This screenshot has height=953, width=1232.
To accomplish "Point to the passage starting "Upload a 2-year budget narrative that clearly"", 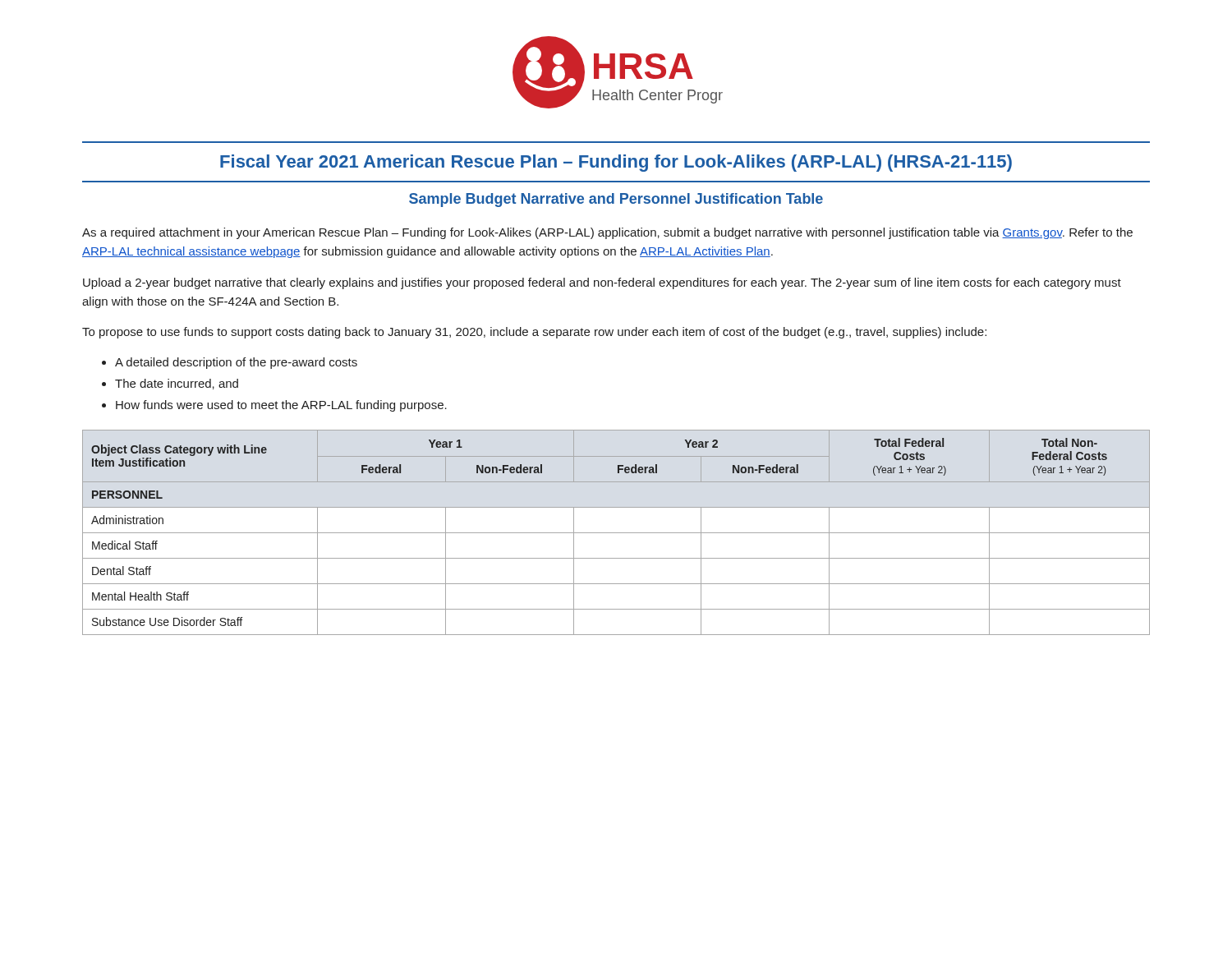I will tap(601, 291).
